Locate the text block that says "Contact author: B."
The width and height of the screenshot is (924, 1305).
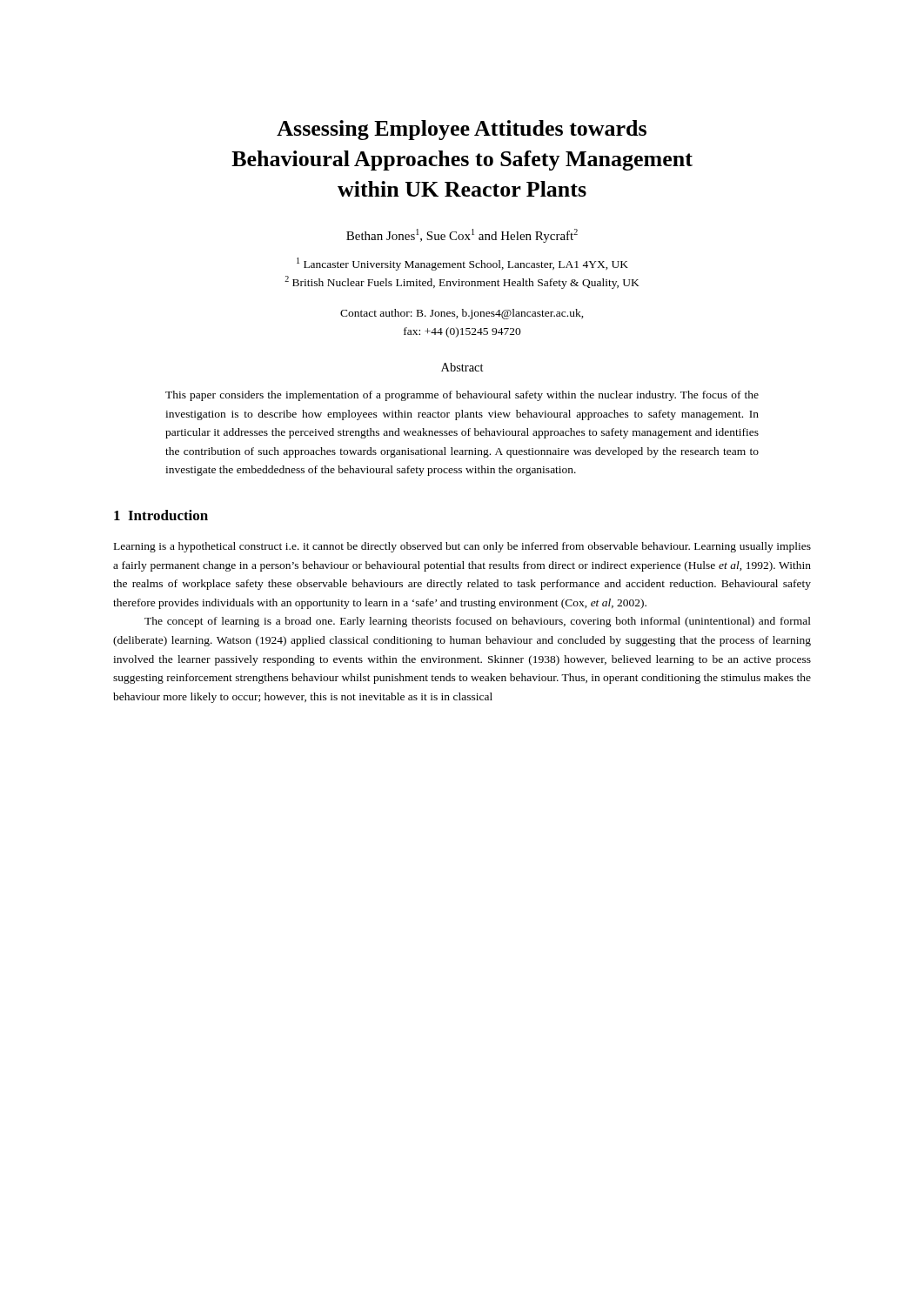point(462,322)
